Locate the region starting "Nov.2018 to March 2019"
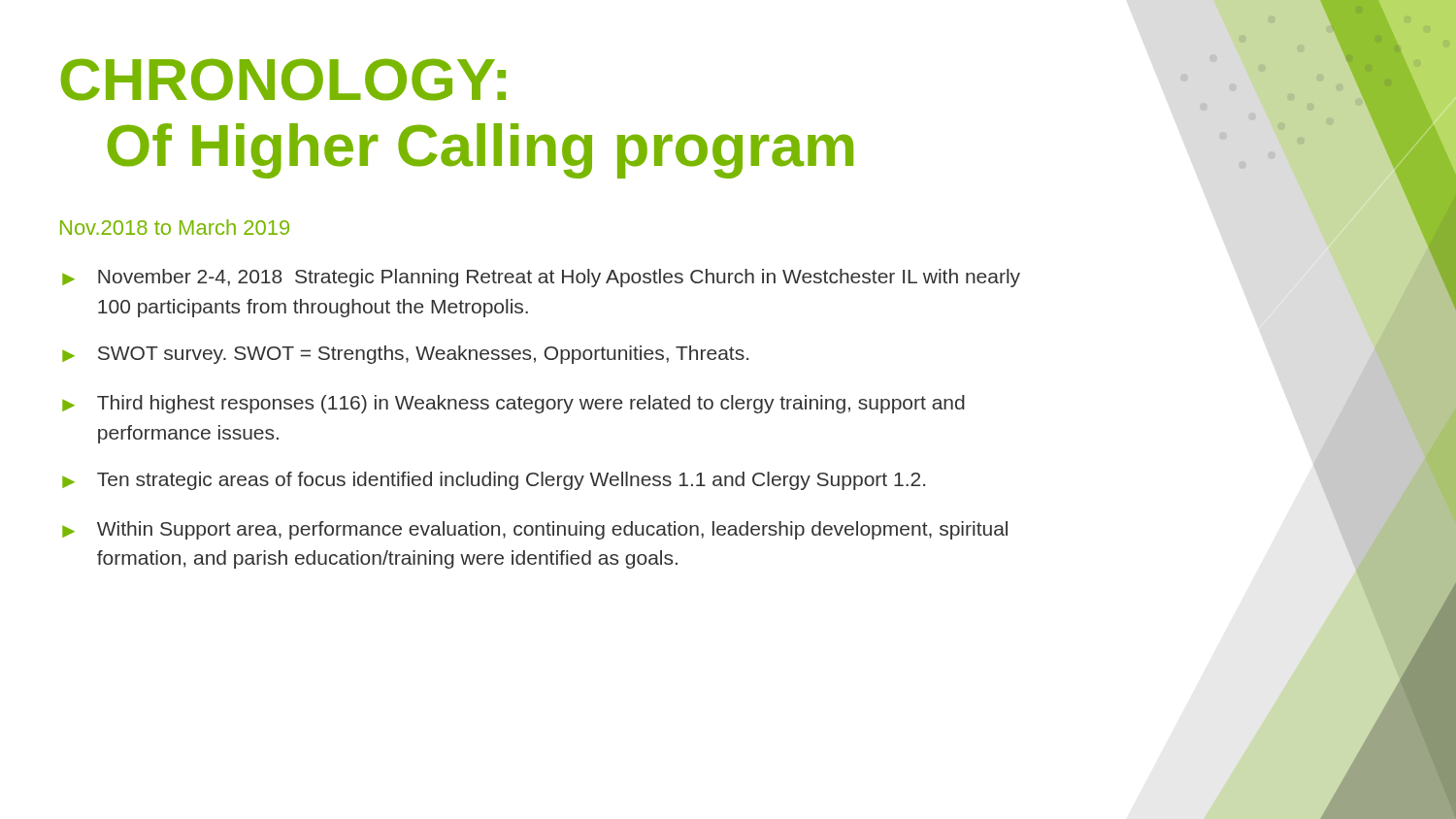Image resolution: width=1456 pixels, height=819 pixels. click(x=174, y=228)
